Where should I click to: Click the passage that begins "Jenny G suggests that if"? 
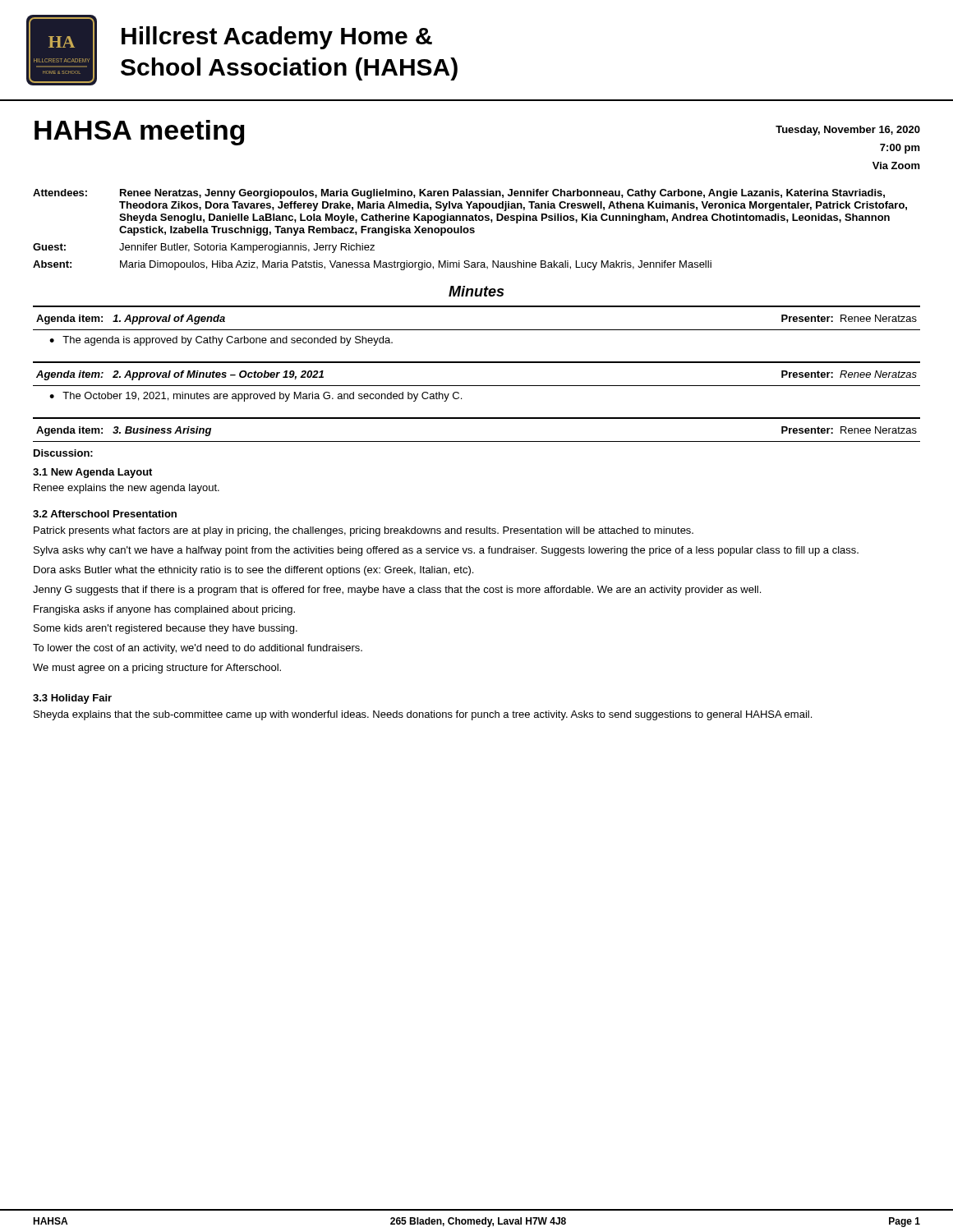click(x=397, y=589)
